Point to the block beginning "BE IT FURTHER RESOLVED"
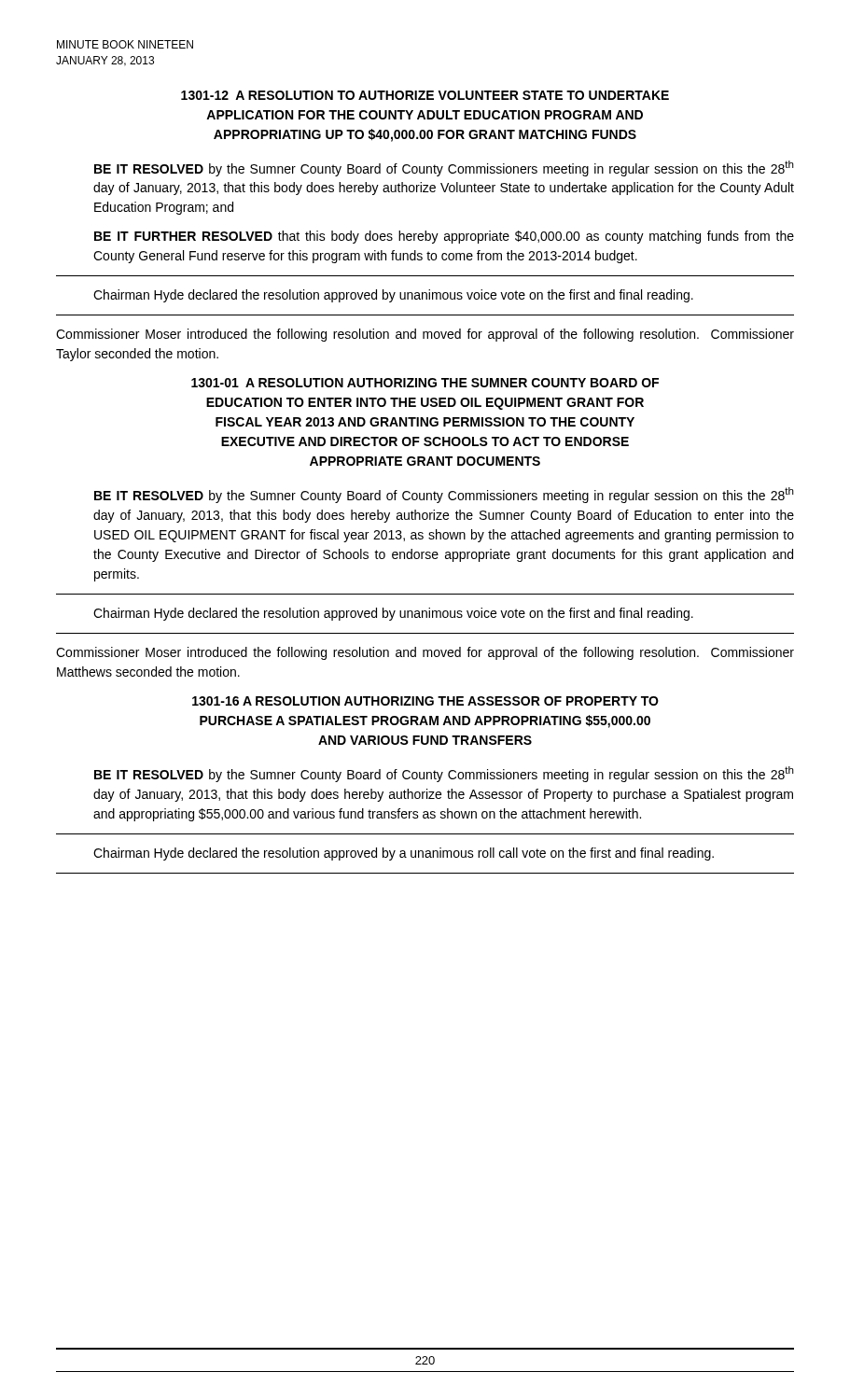The height and width of the screenshot is (1400, 850). coord(444,246)
